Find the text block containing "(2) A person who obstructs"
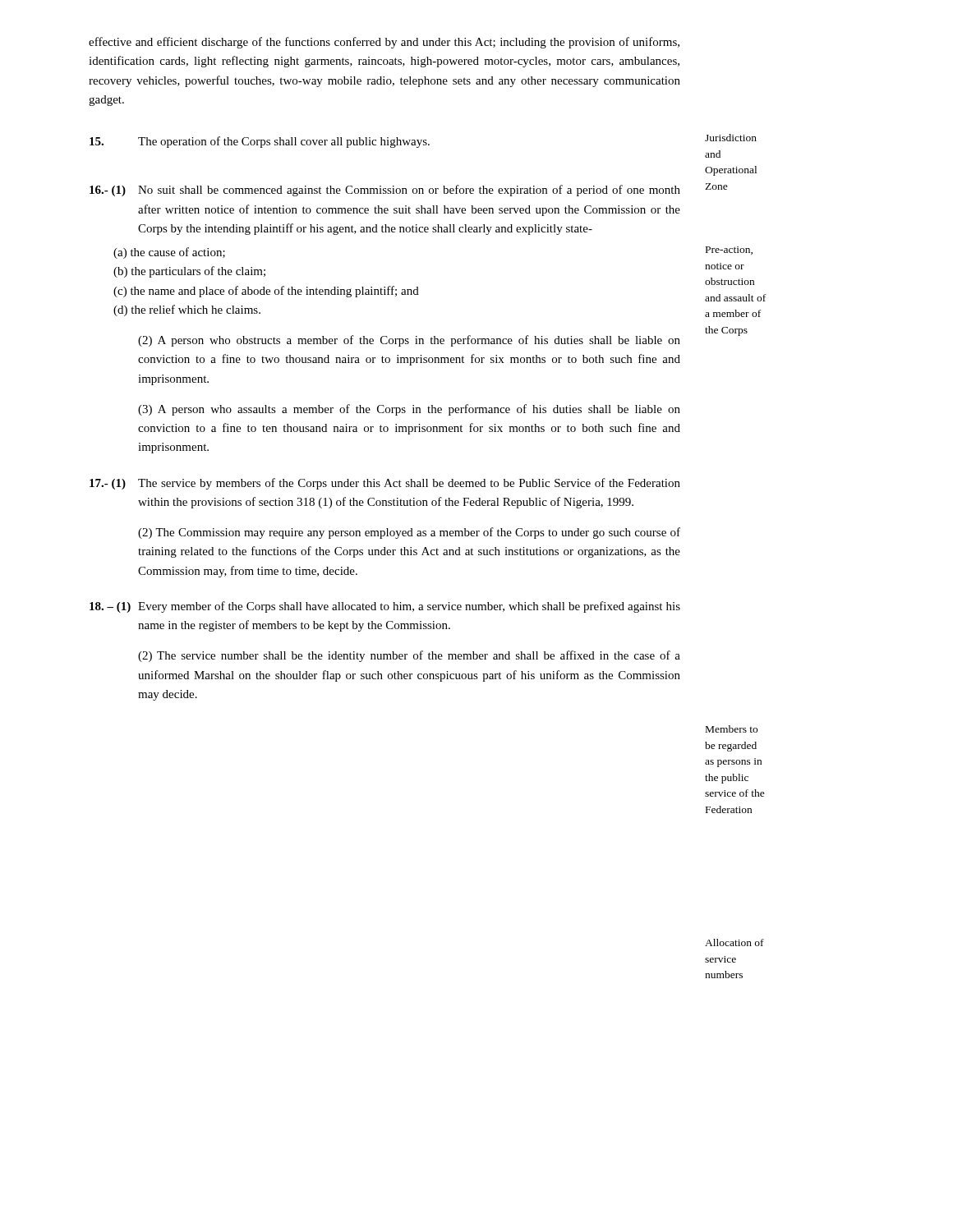 pos(409,359)
